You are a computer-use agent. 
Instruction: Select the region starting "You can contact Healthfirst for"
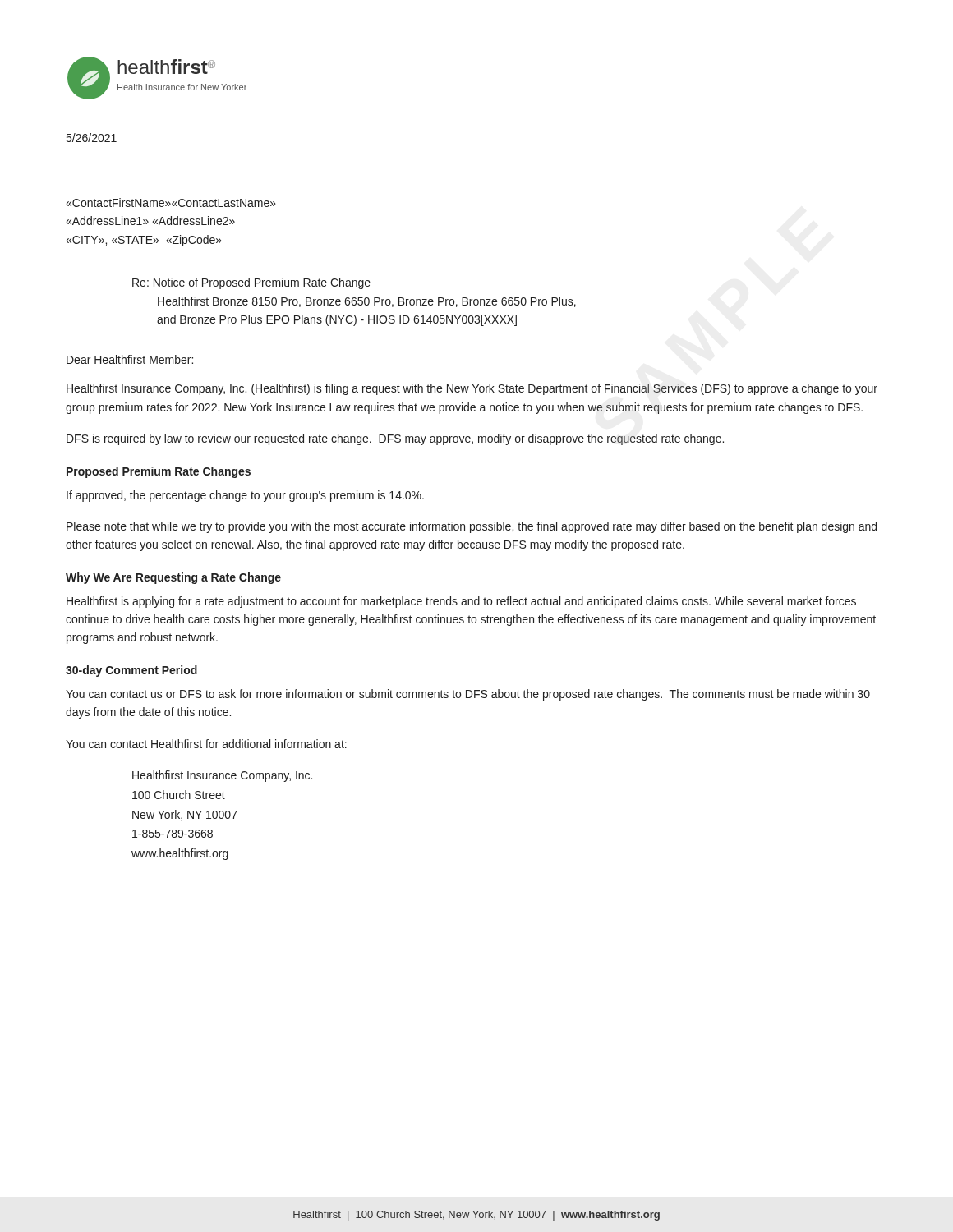point(207,744)
